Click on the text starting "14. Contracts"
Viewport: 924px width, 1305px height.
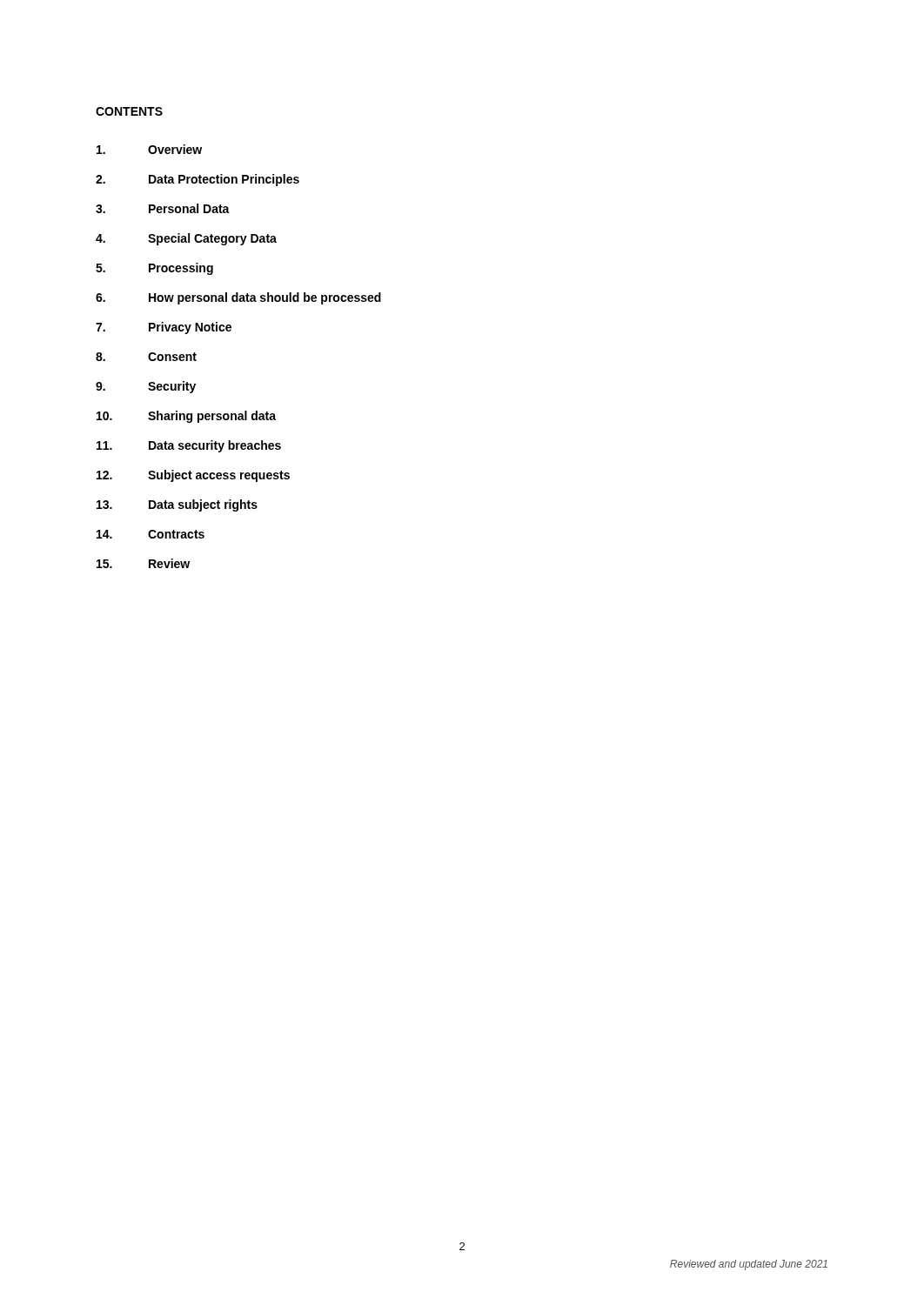coord(150,534)
